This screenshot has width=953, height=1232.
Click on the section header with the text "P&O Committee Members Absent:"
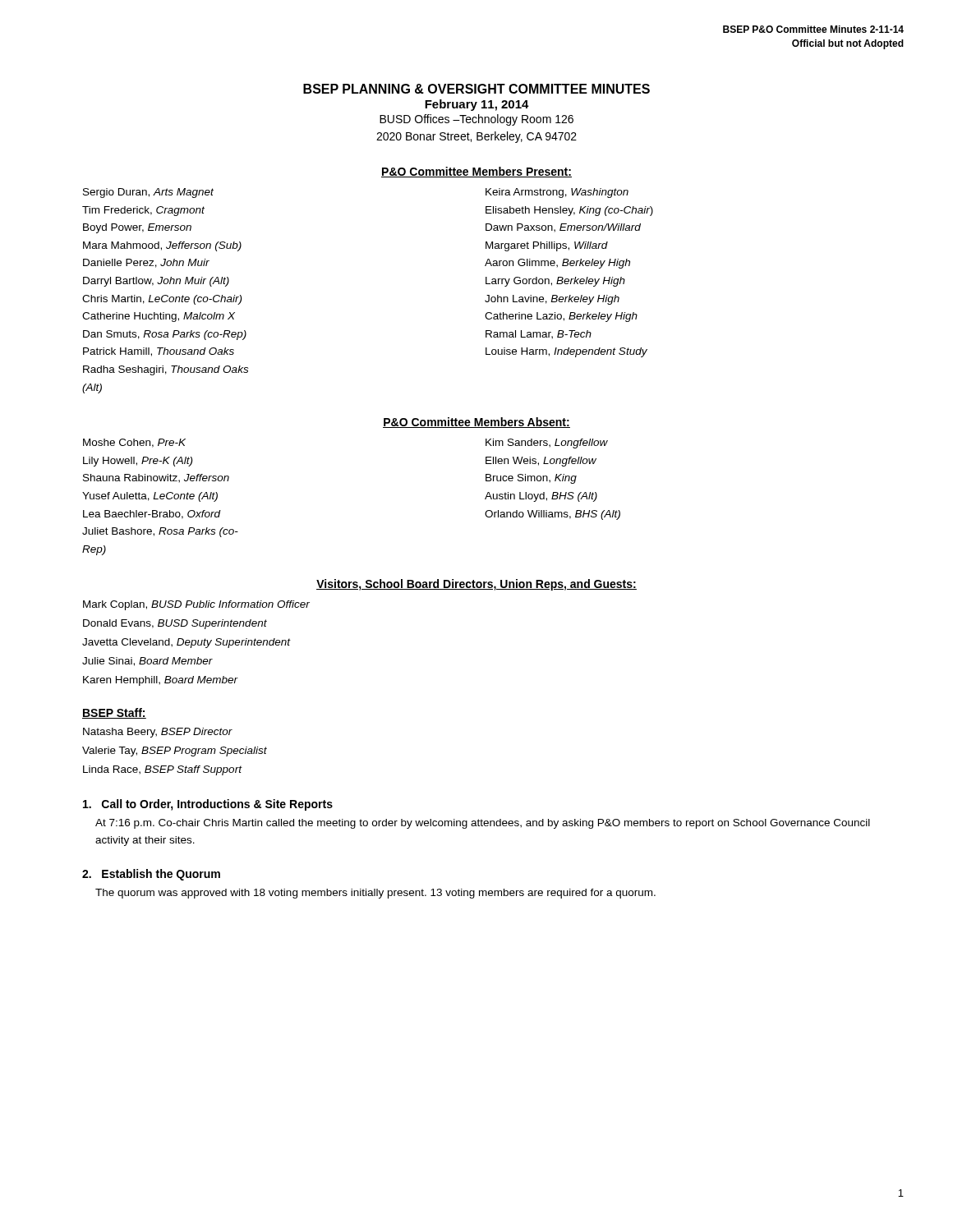click(x=476, y=422)
